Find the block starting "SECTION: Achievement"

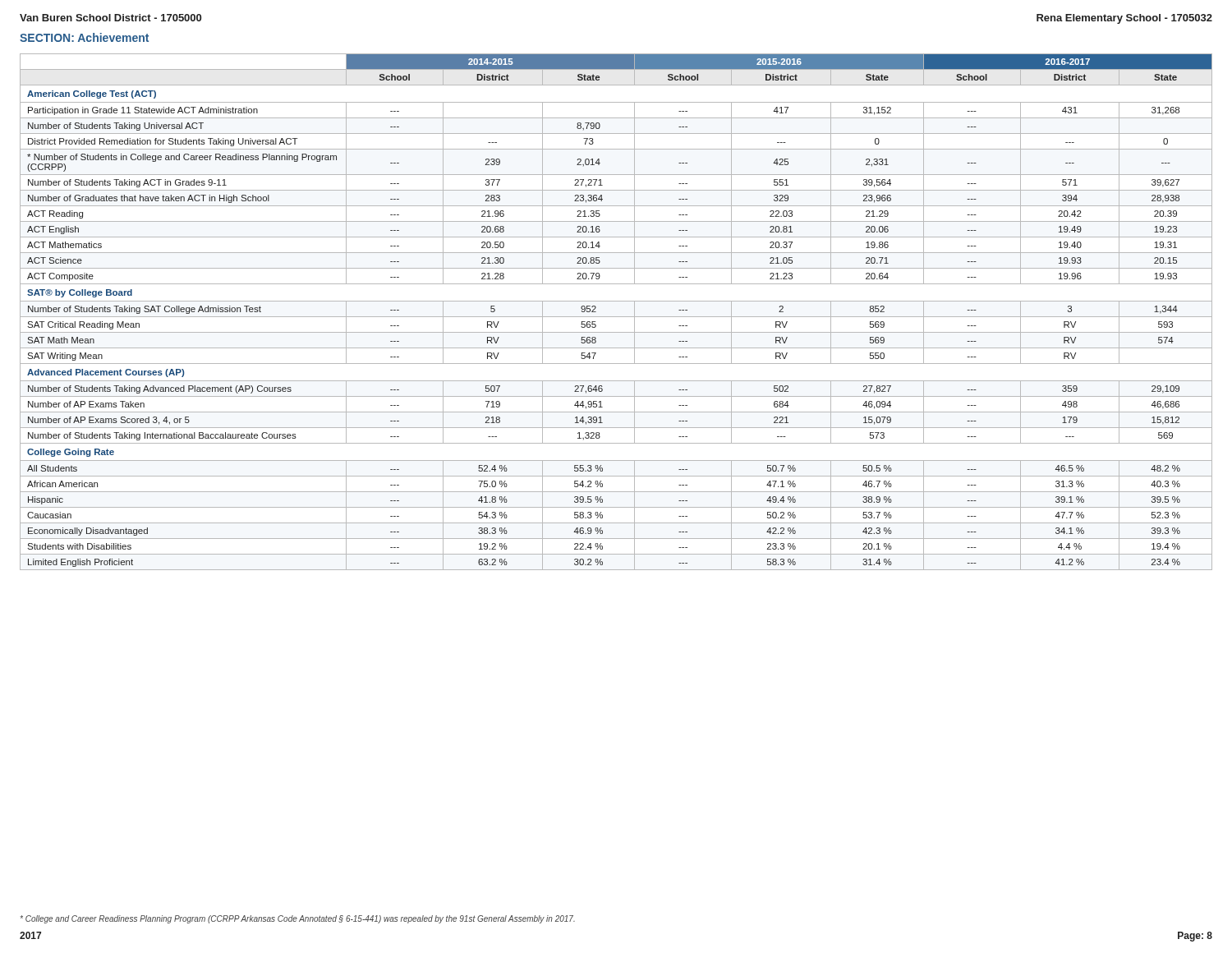pyautogui.click(x=84, y=38)
